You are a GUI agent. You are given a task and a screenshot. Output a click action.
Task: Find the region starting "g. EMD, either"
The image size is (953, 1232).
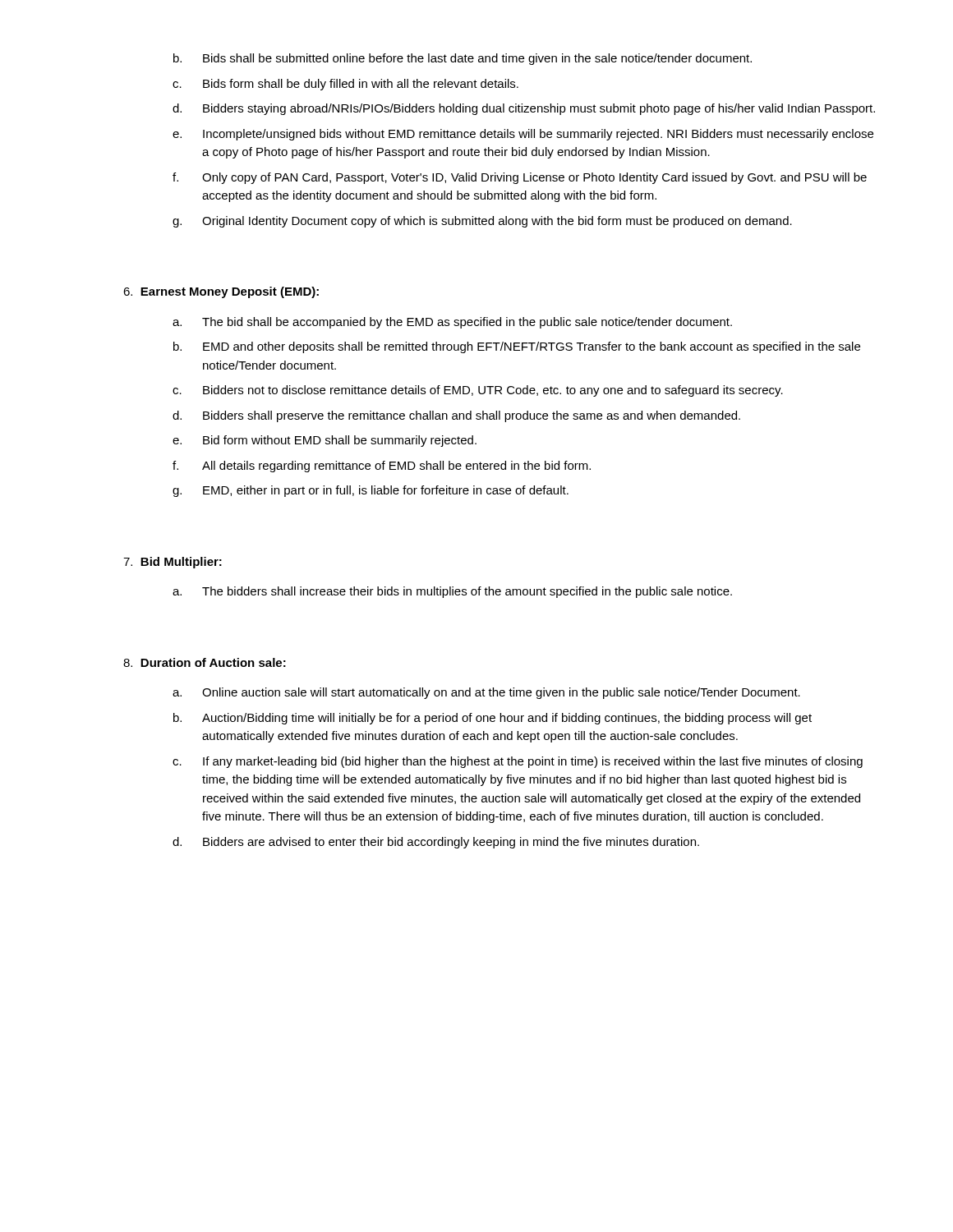point(526,491)
